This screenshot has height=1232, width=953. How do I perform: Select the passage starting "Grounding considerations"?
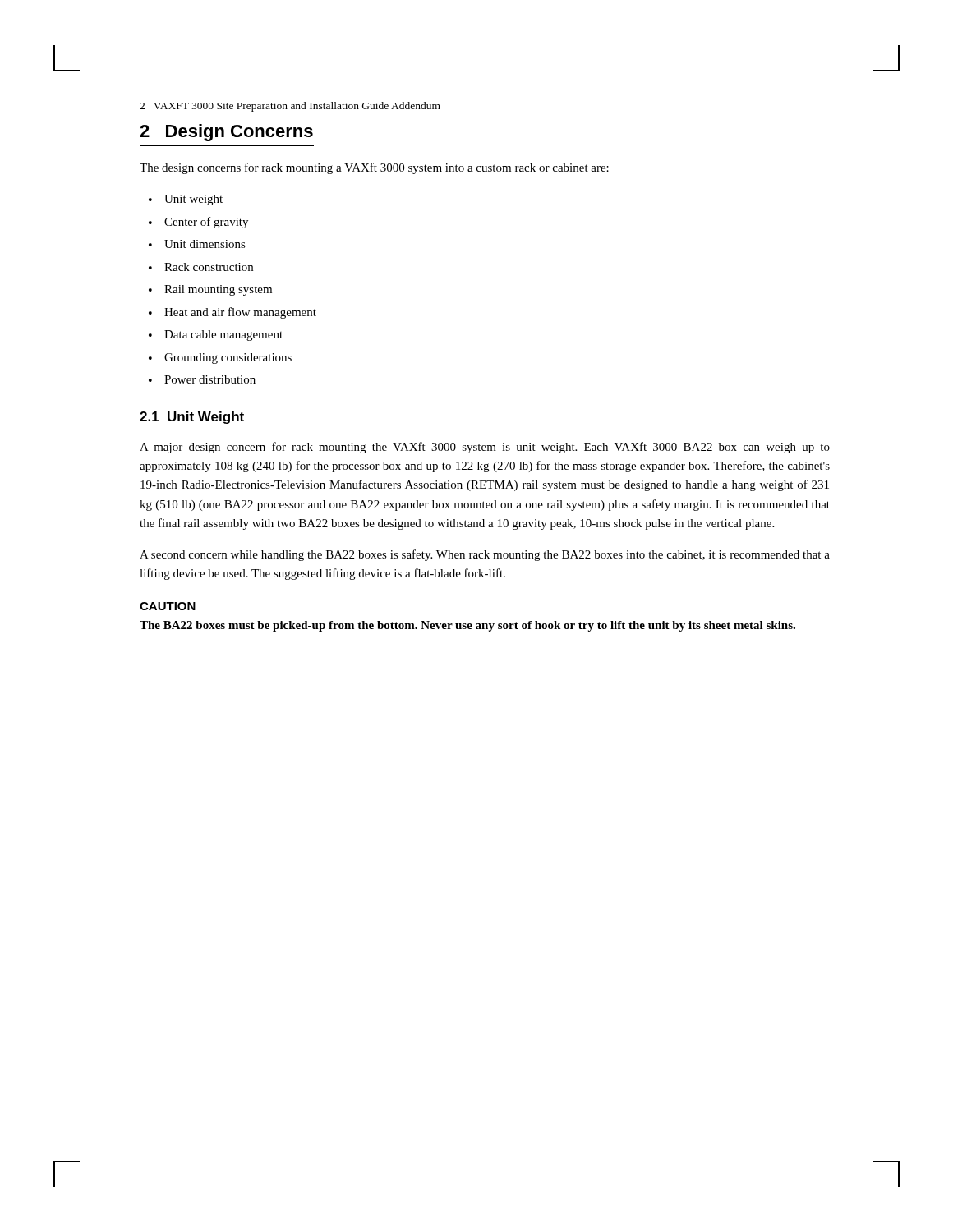[x=220, y=359]
